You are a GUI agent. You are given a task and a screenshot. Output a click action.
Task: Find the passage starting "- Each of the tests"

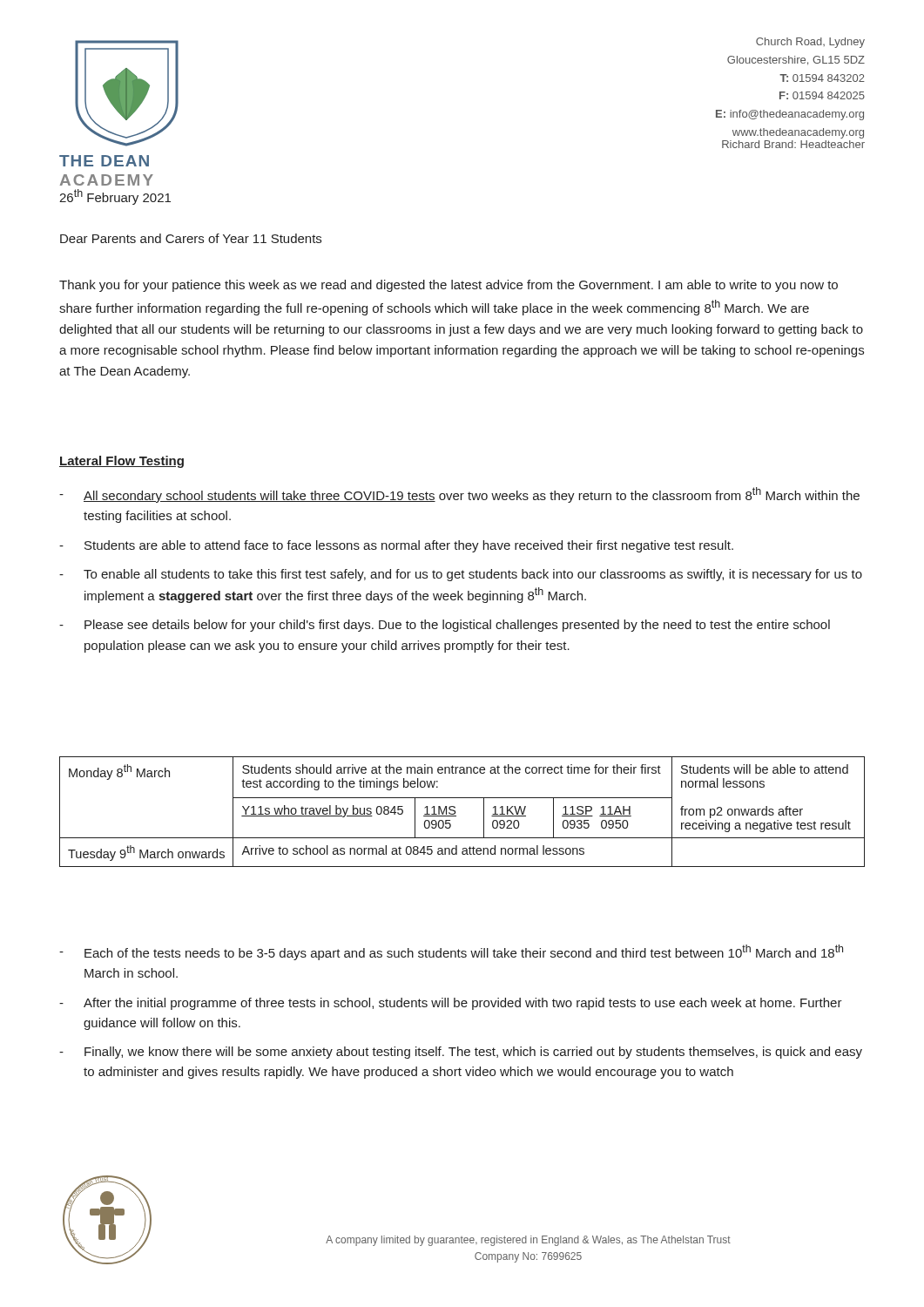click(462, 962)
